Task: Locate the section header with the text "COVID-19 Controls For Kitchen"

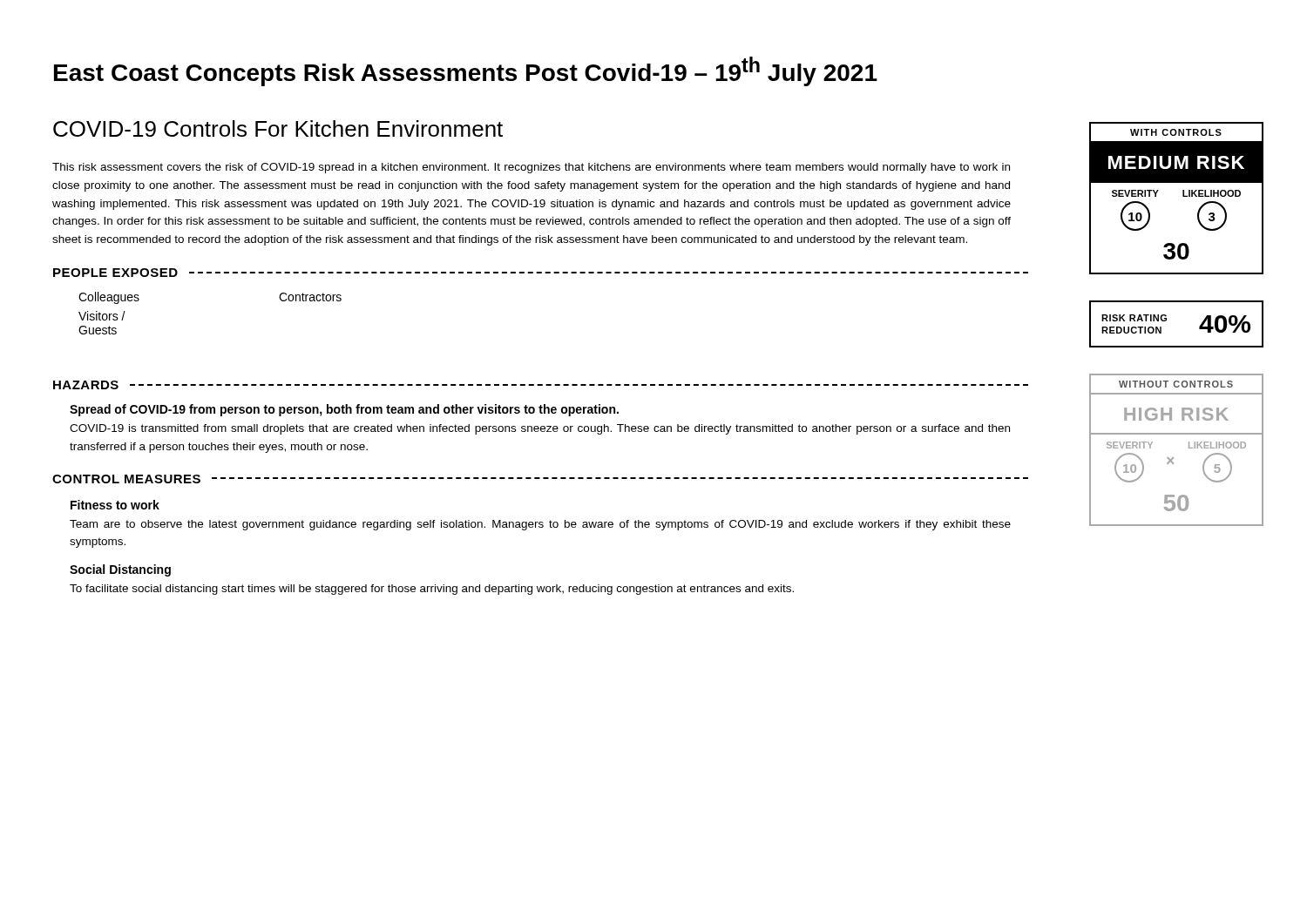Action: [x=278, y=129]
